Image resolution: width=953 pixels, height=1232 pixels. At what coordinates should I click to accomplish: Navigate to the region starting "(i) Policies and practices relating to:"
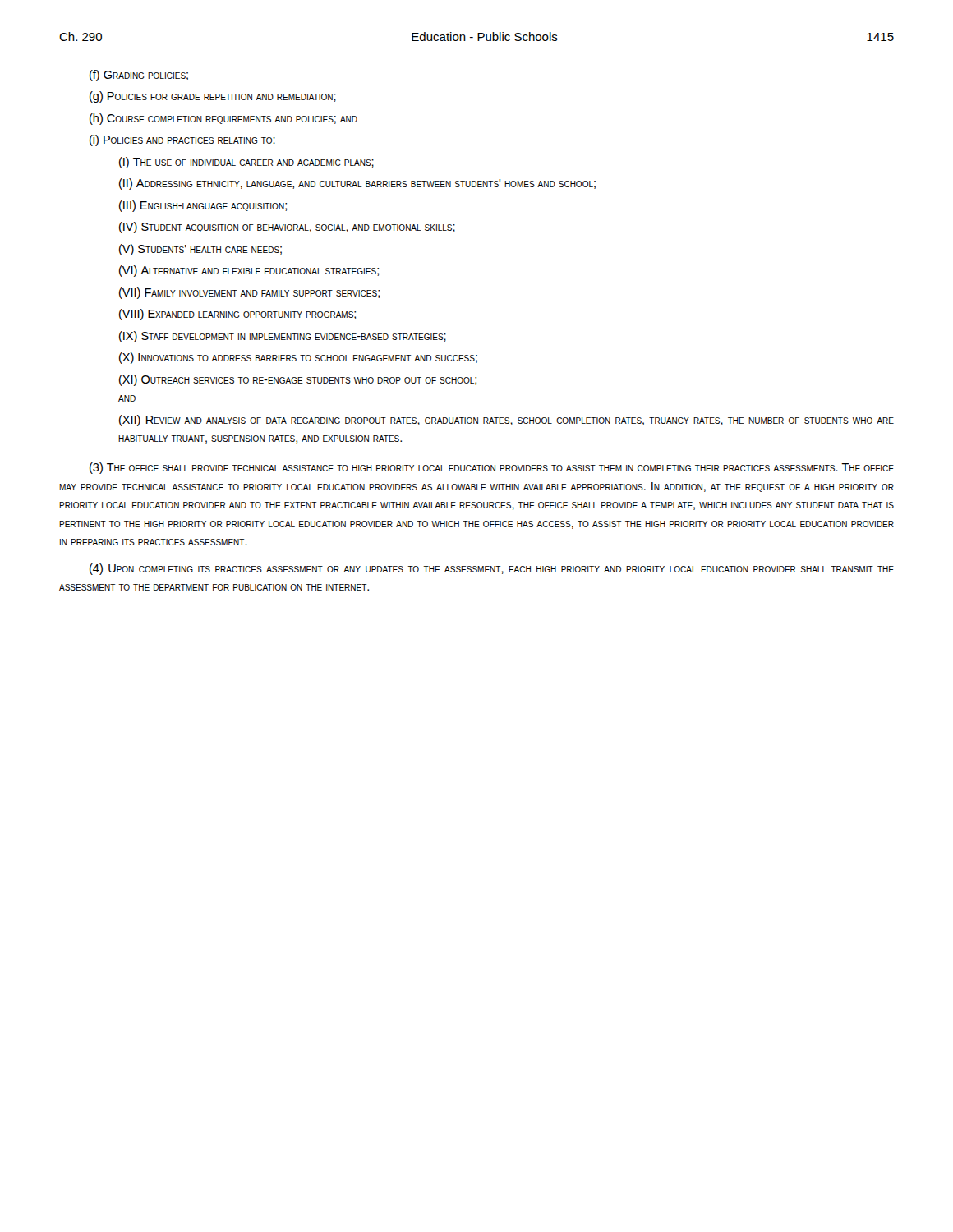(182, 140)
